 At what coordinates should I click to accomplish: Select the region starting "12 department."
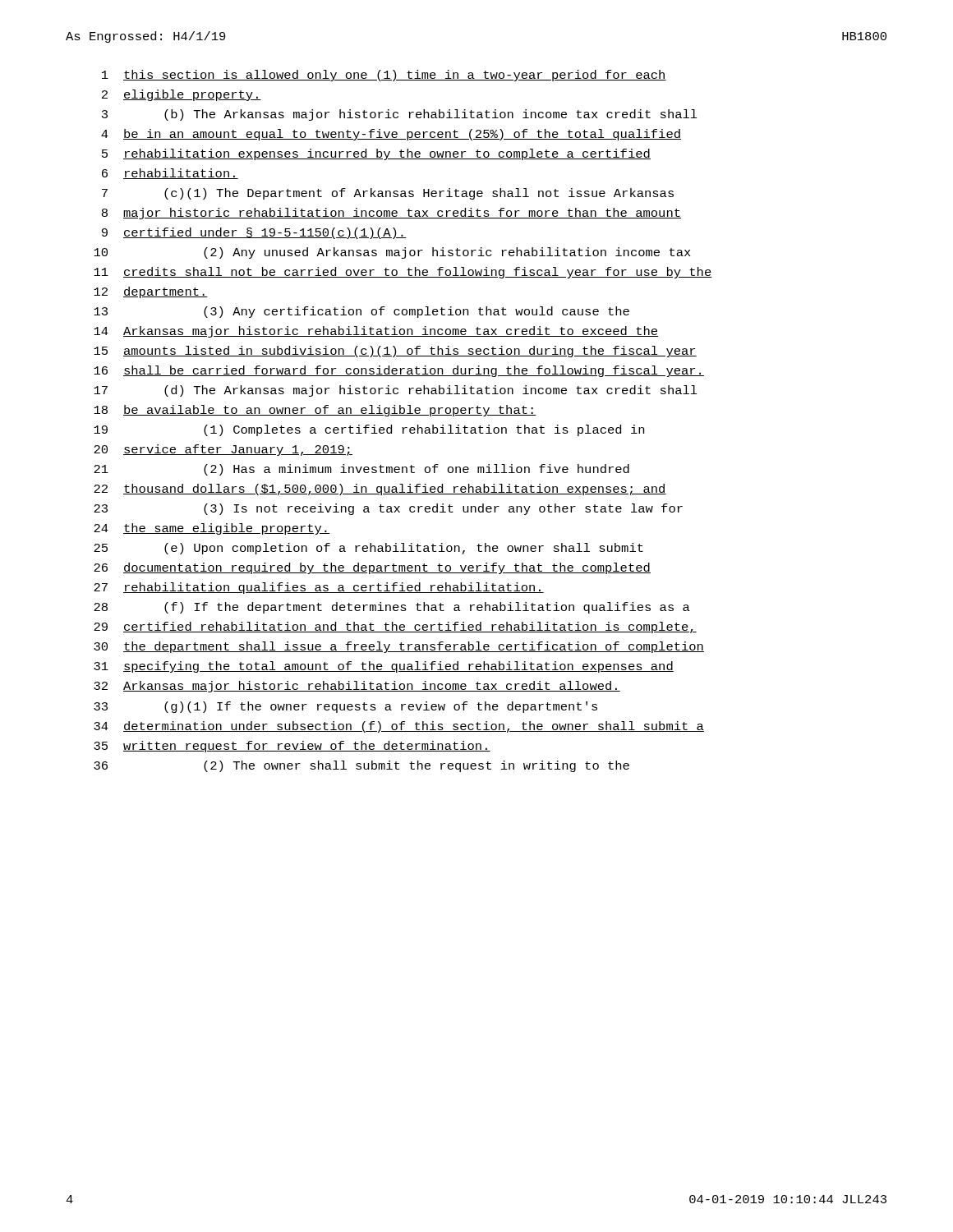pos(137,293)
